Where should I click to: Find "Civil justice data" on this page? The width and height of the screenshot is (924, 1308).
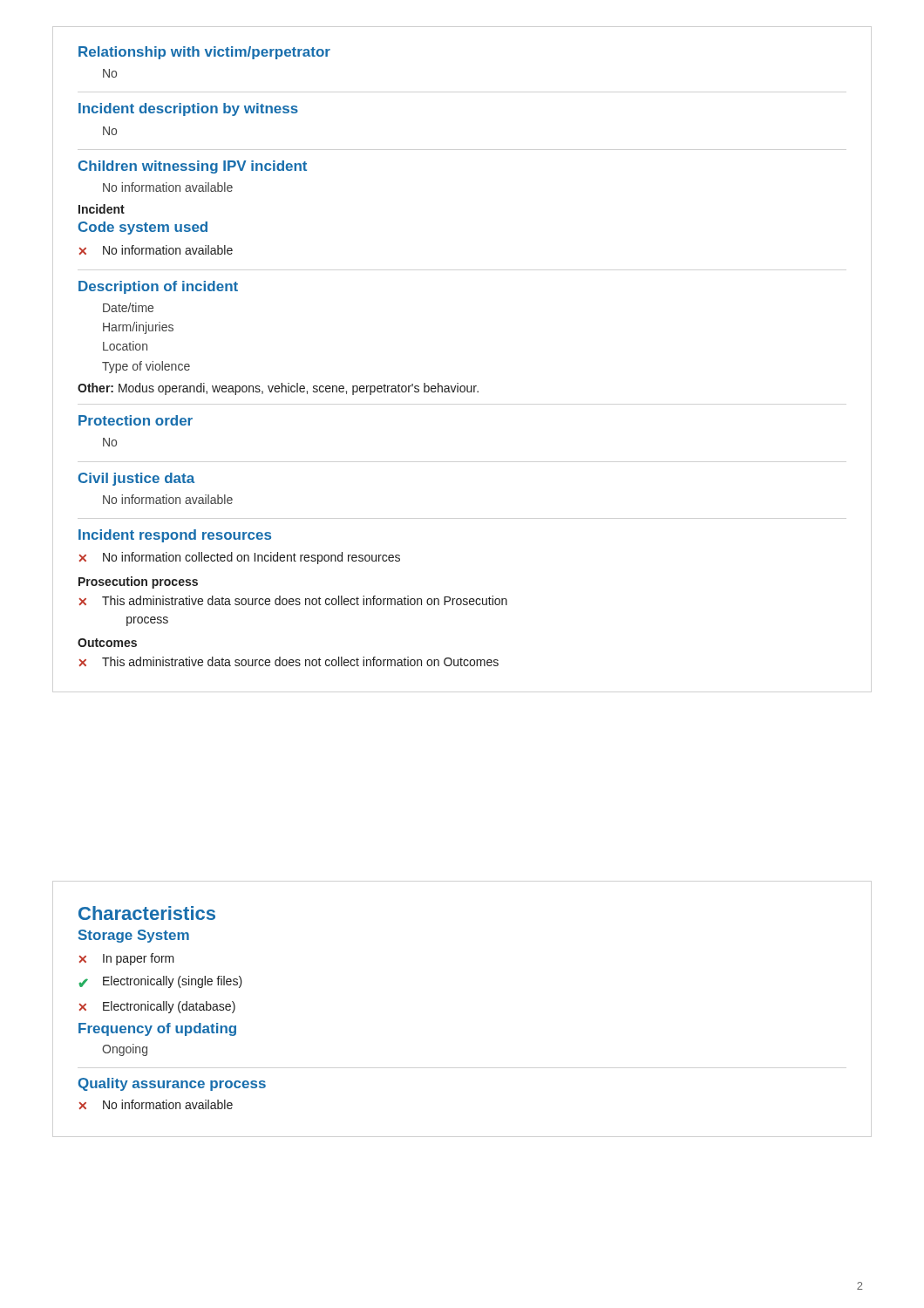(x=136, y=478)
